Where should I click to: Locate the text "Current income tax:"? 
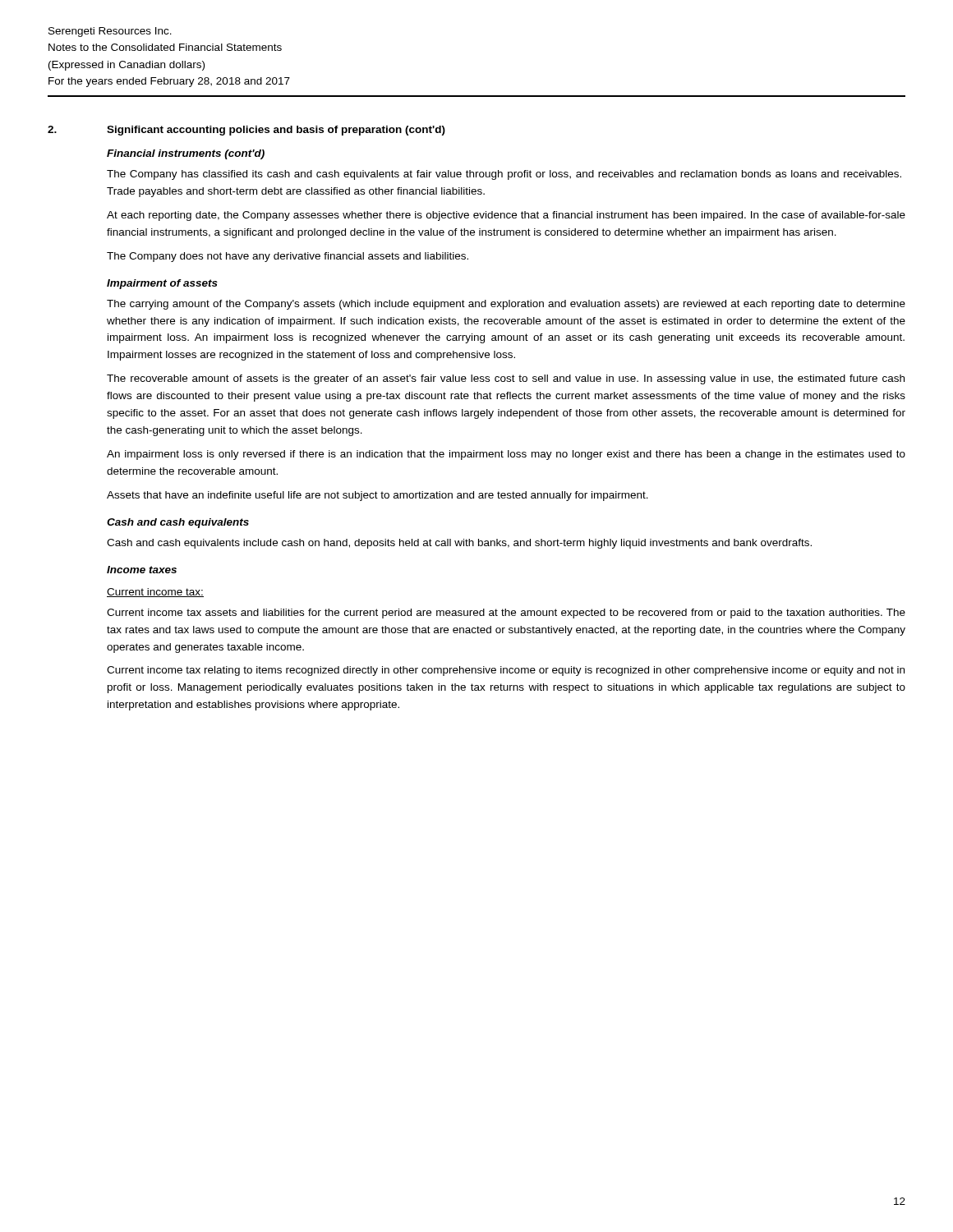(155, 591)
